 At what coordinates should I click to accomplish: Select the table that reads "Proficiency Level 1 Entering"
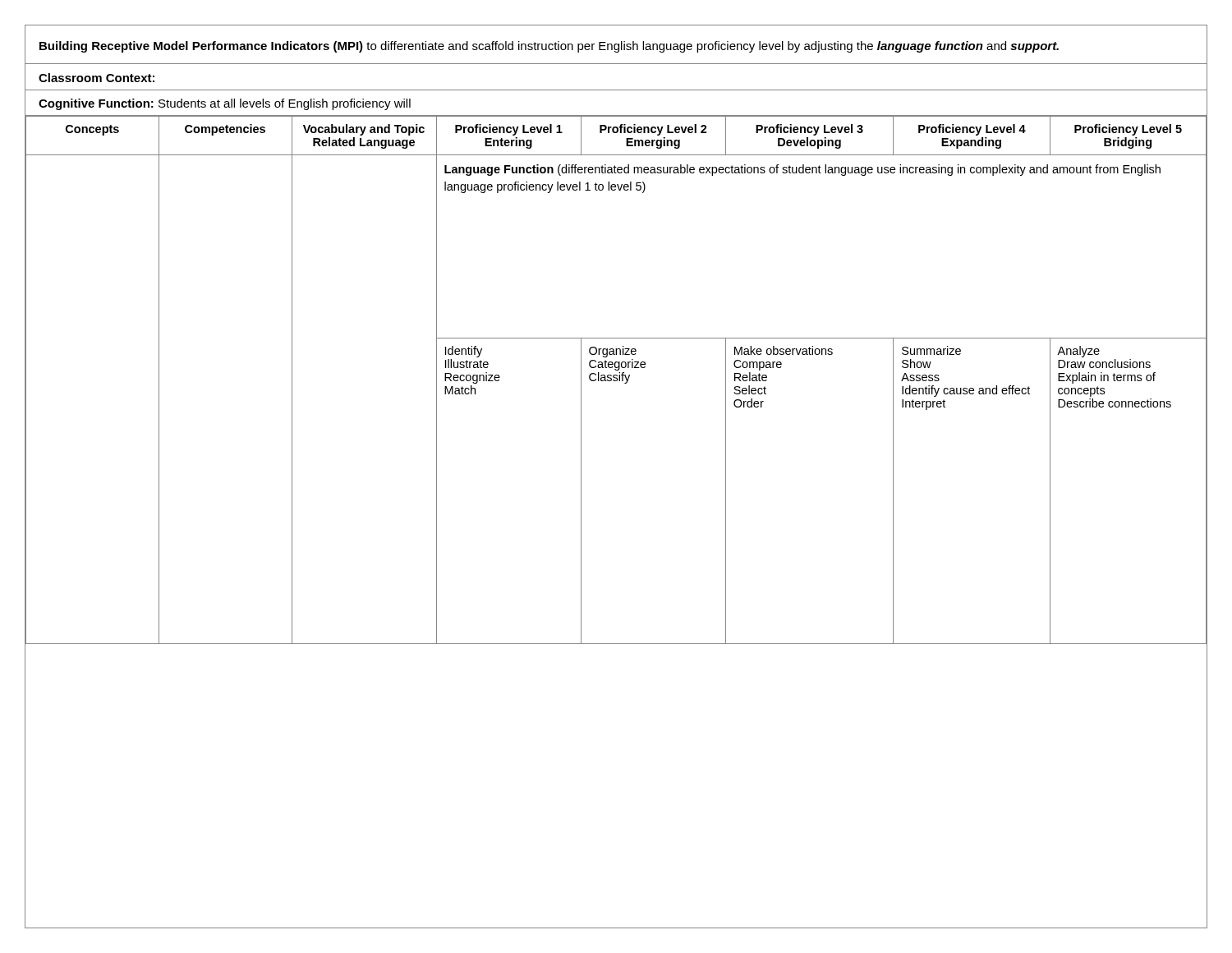click(616, 380)
